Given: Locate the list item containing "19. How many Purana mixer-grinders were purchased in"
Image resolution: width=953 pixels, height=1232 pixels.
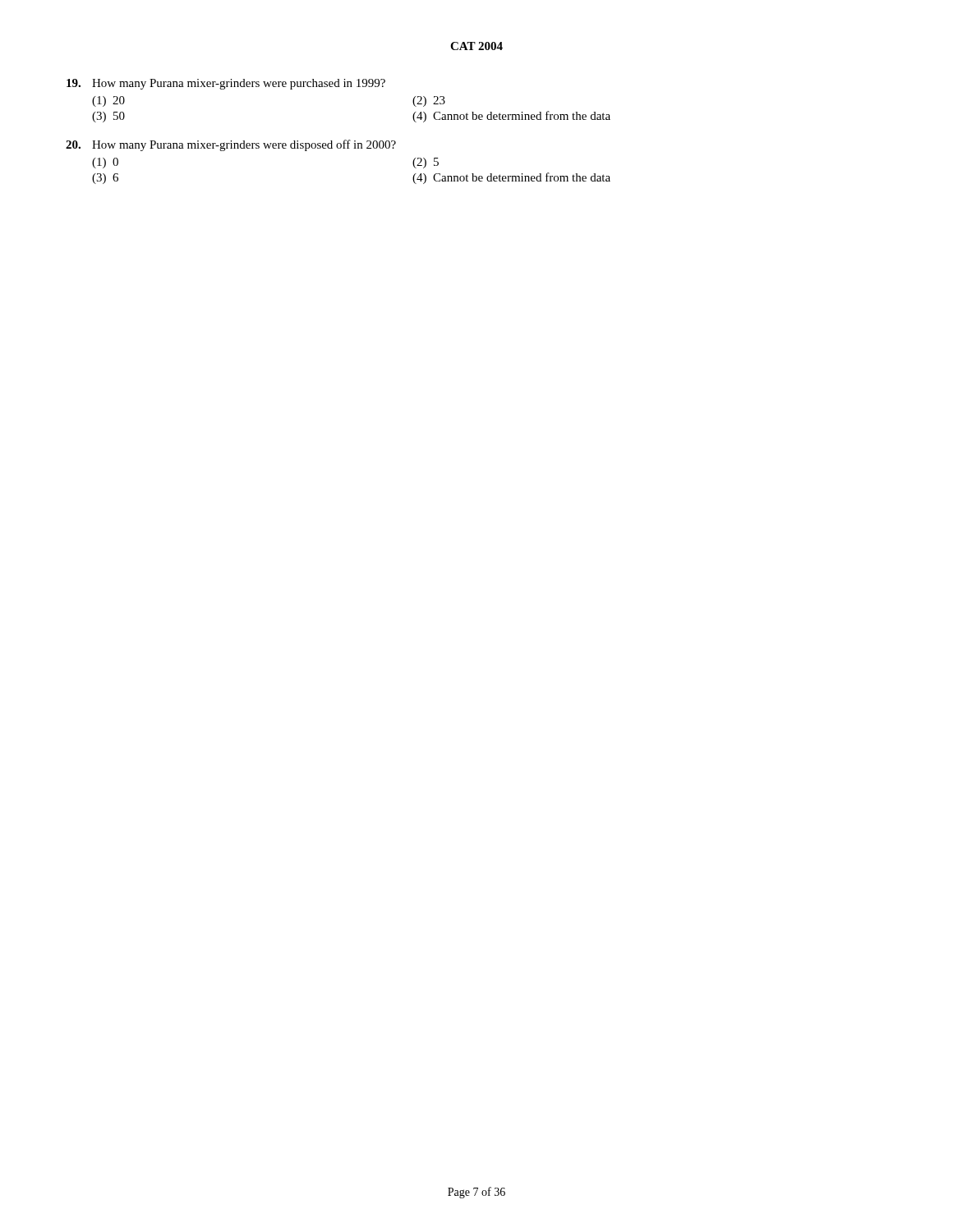Looking at the screenshot, I should pos(226,84).
